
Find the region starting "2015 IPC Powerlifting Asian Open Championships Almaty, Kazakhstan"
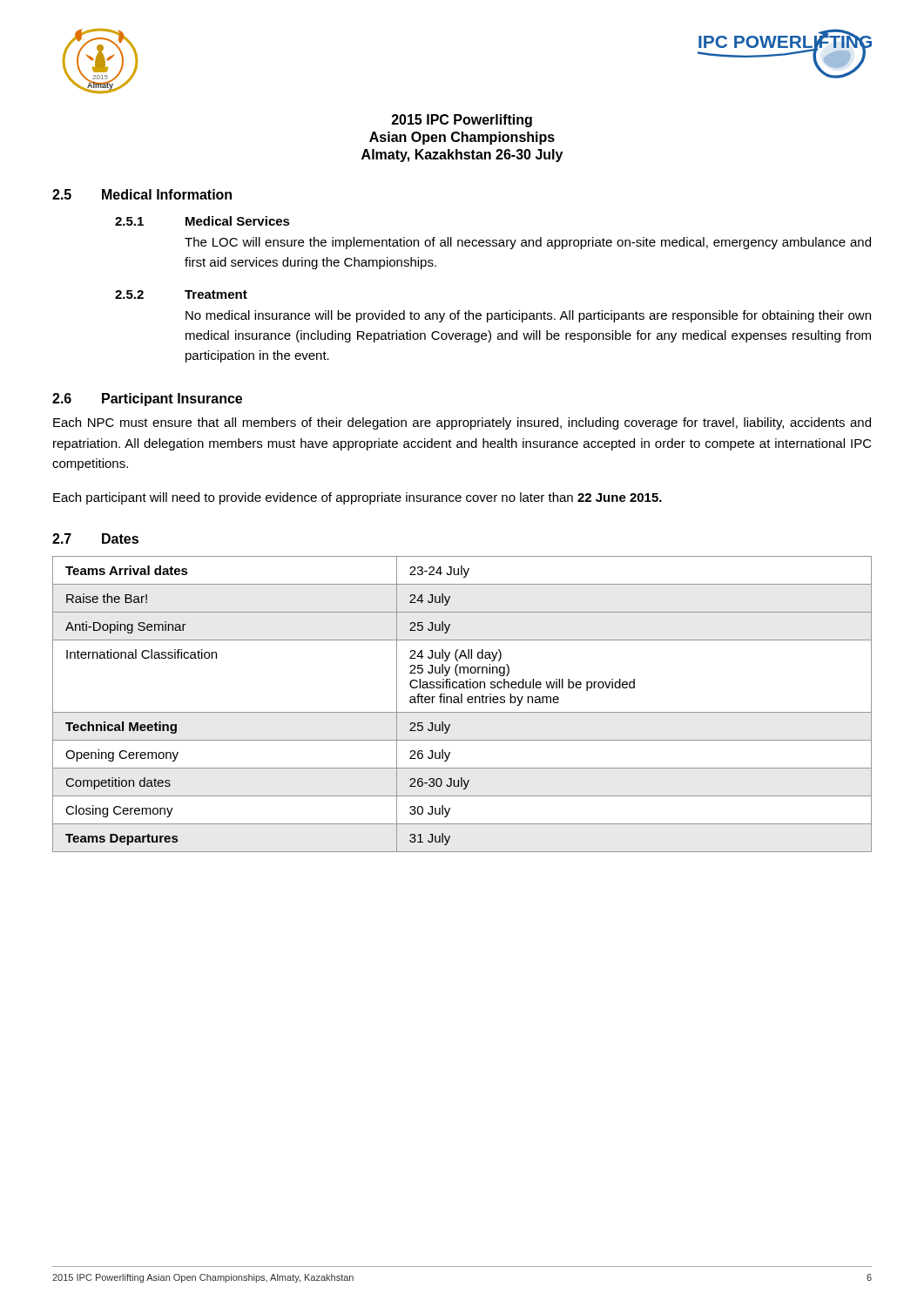pos(462,138)
